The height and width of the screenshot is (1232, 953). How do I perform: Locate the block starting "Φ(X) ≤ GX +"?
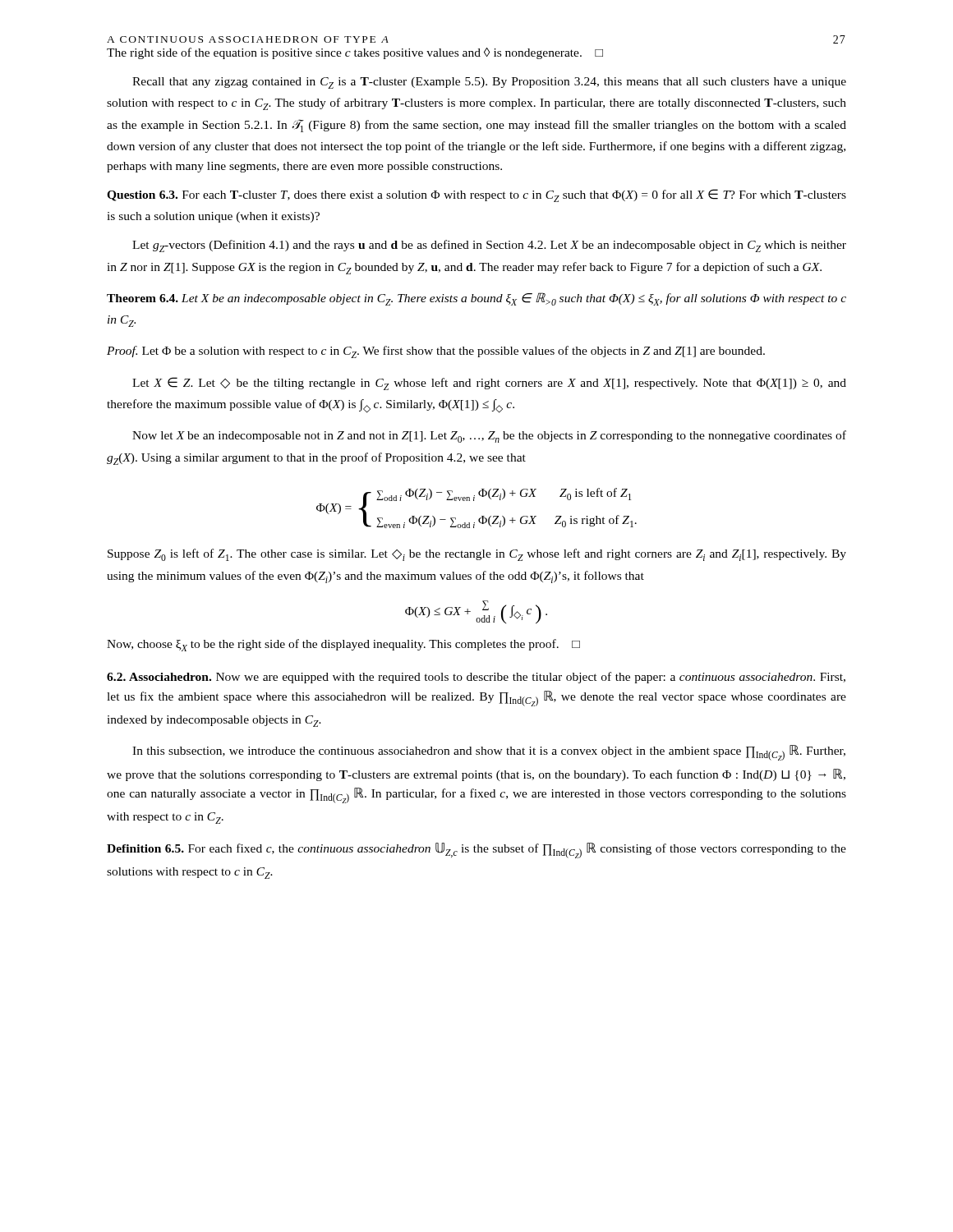[476, 612]
